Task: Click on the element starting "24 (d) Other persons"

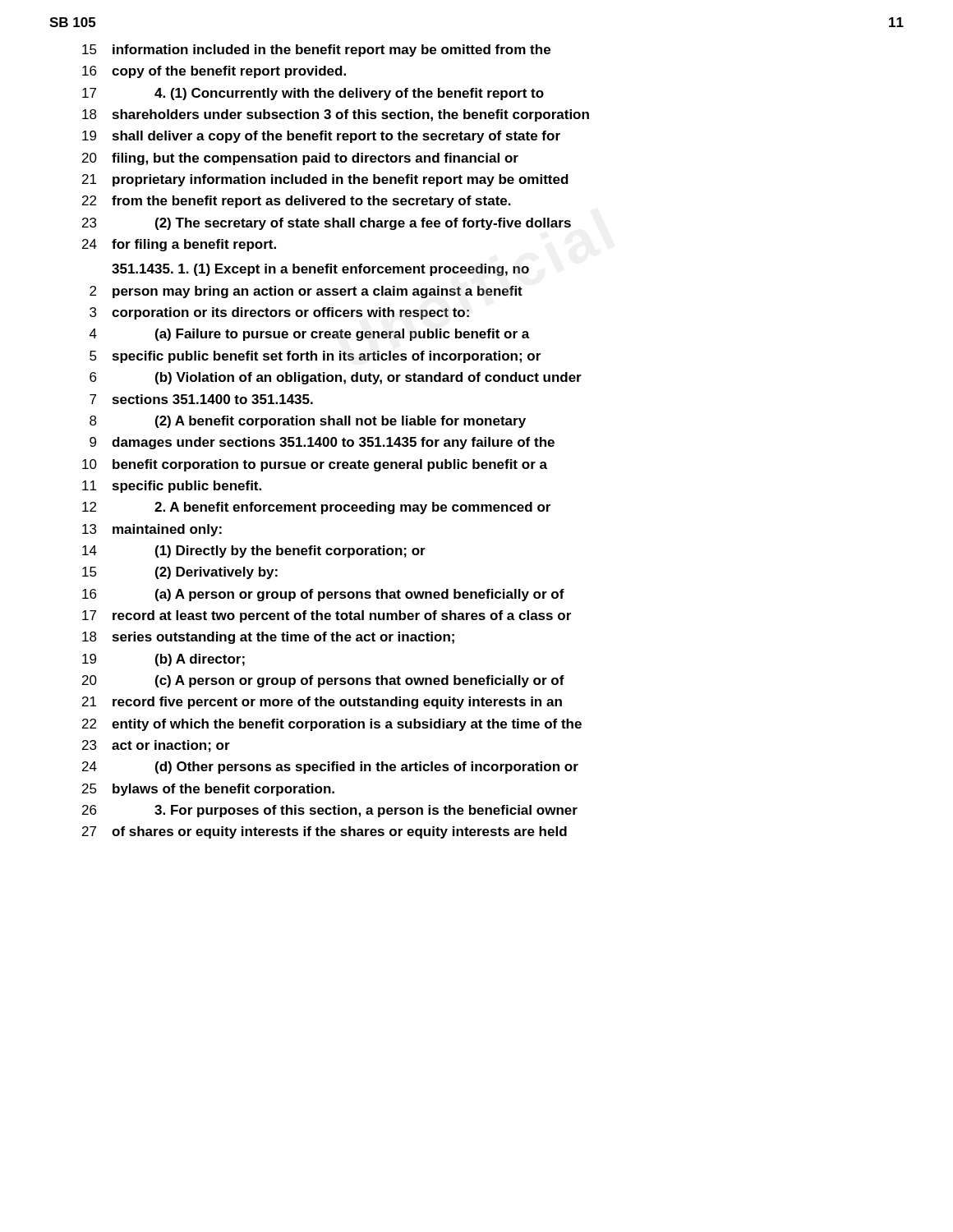Action: pyautogui.click(x=476, y=768)
